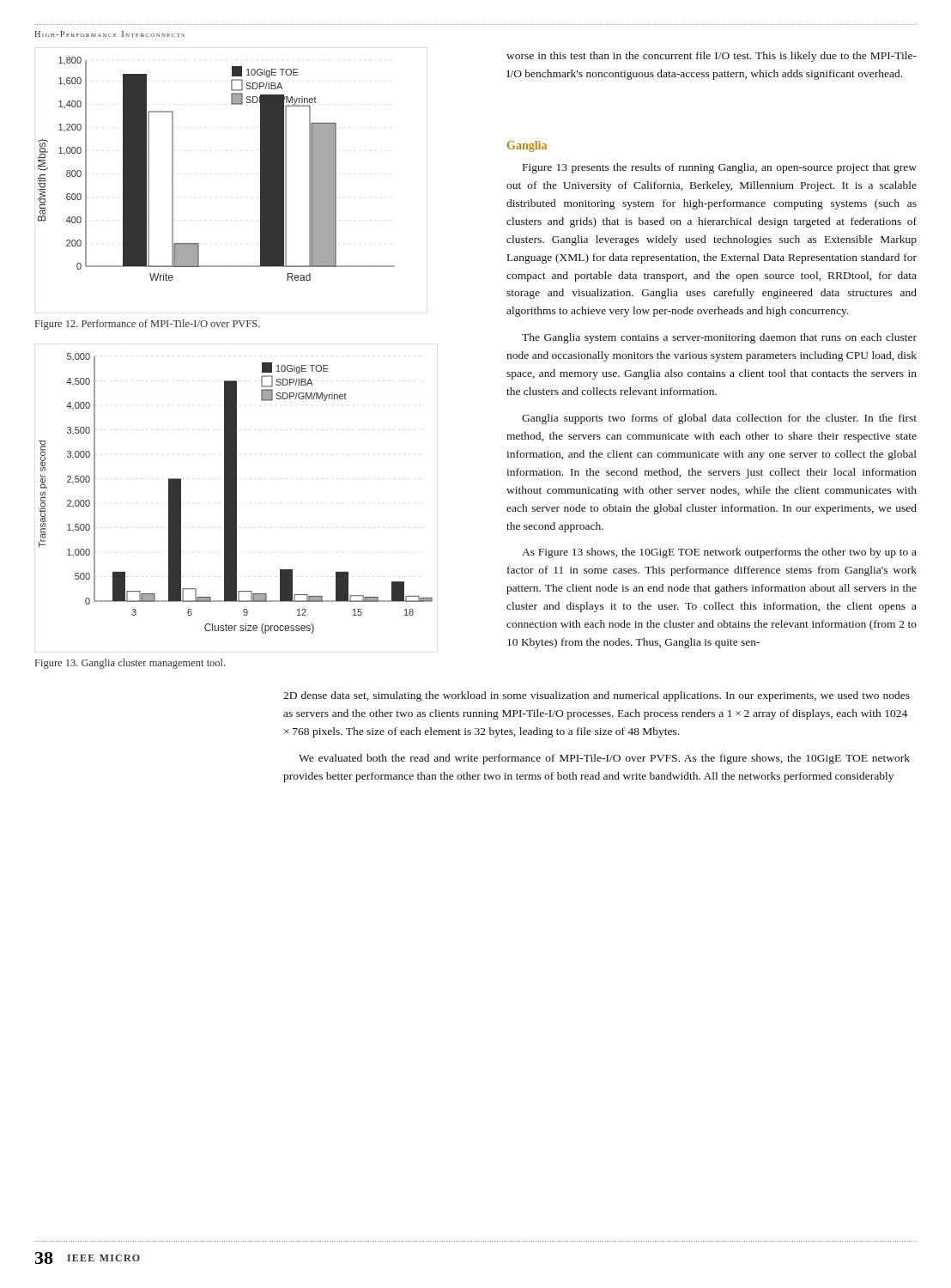This screenshot has width=951, height=1288.
Task: Find the text block containing "2D dense data set, simulating"
Action: click(x=597, y=736)
